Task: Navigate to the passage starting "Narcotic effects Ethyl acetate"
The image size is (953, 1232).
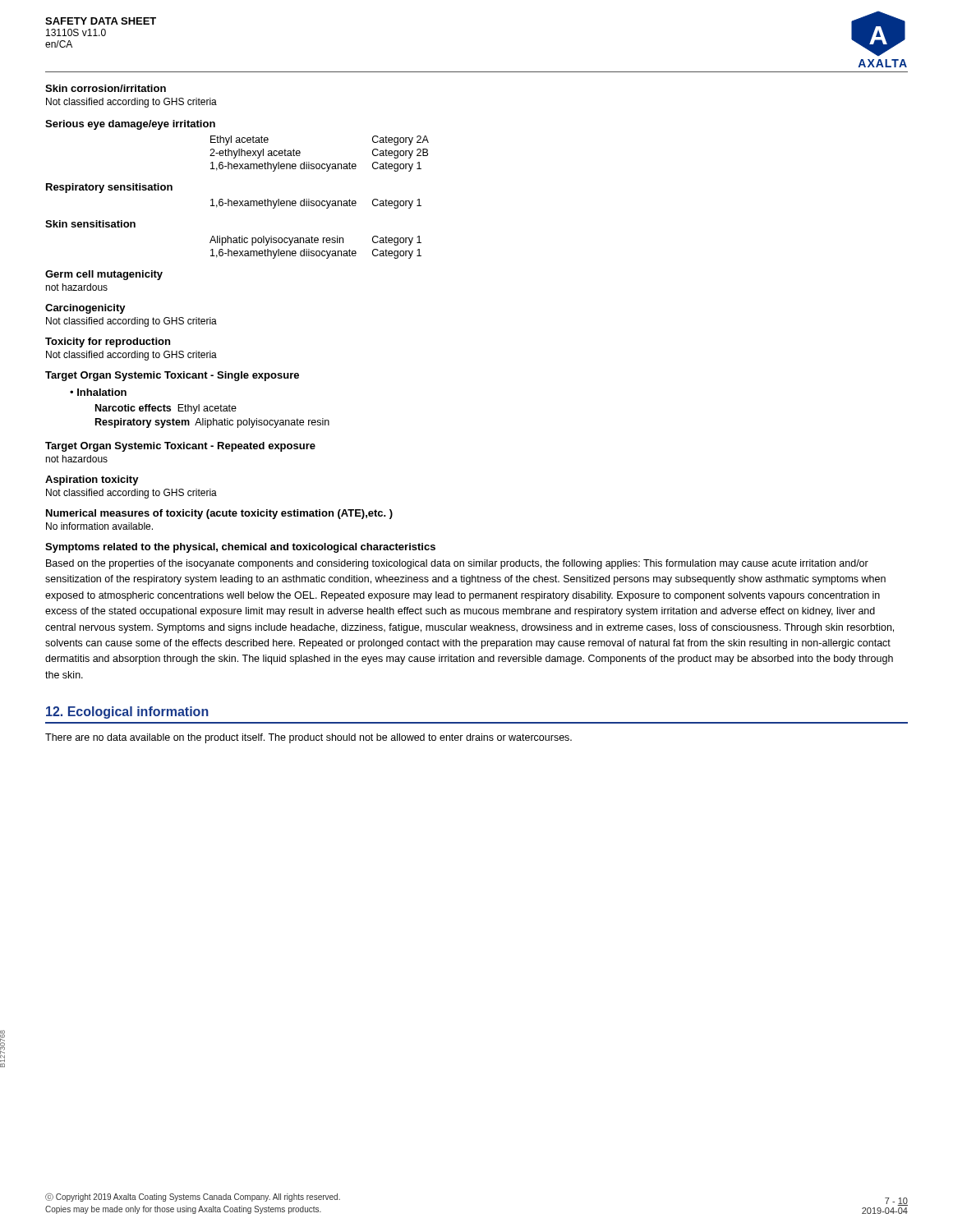Action: pyautogui.click(x=166, y=408)
